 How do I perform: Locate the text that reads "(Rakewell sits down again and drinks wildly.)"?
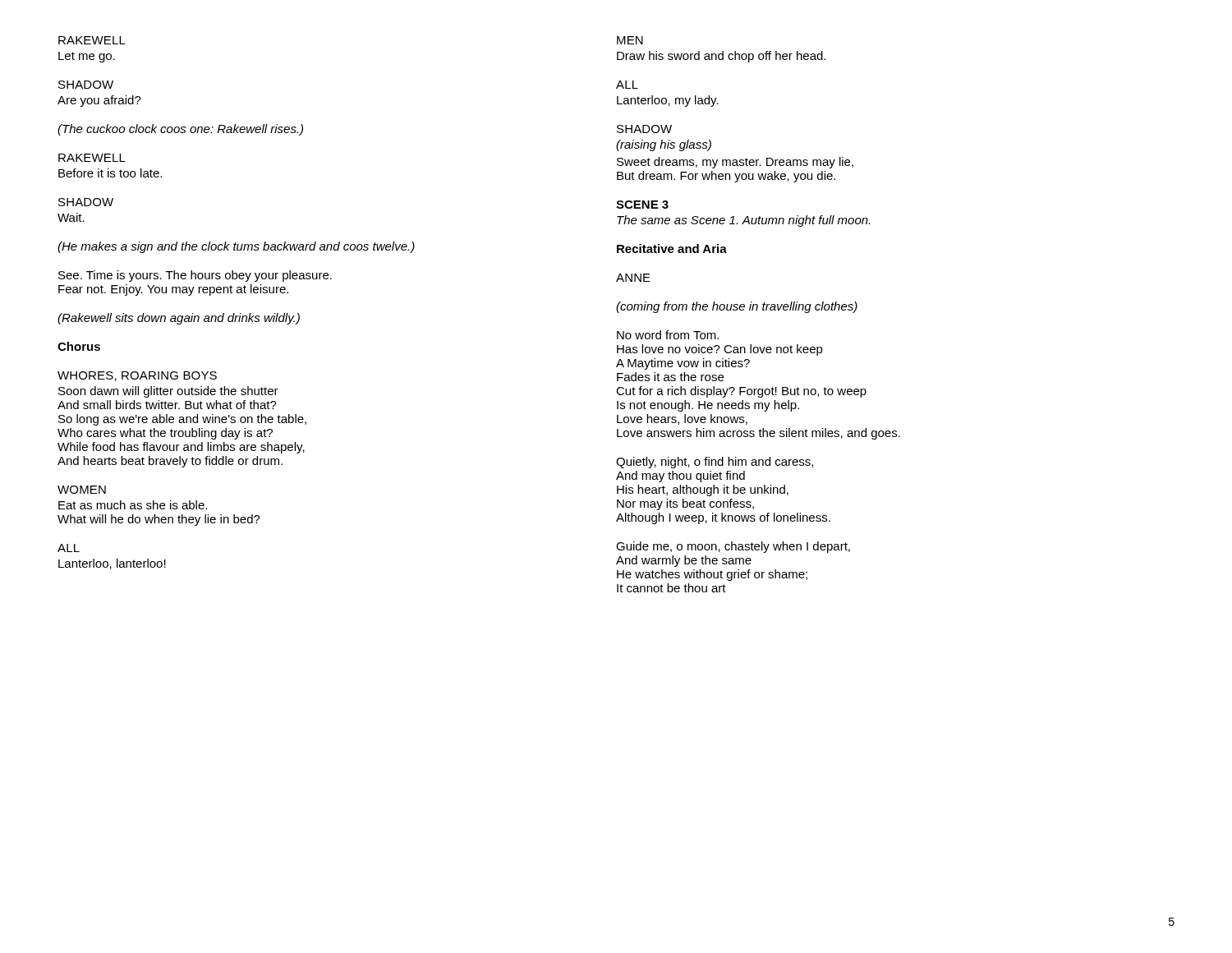[296, 318]
